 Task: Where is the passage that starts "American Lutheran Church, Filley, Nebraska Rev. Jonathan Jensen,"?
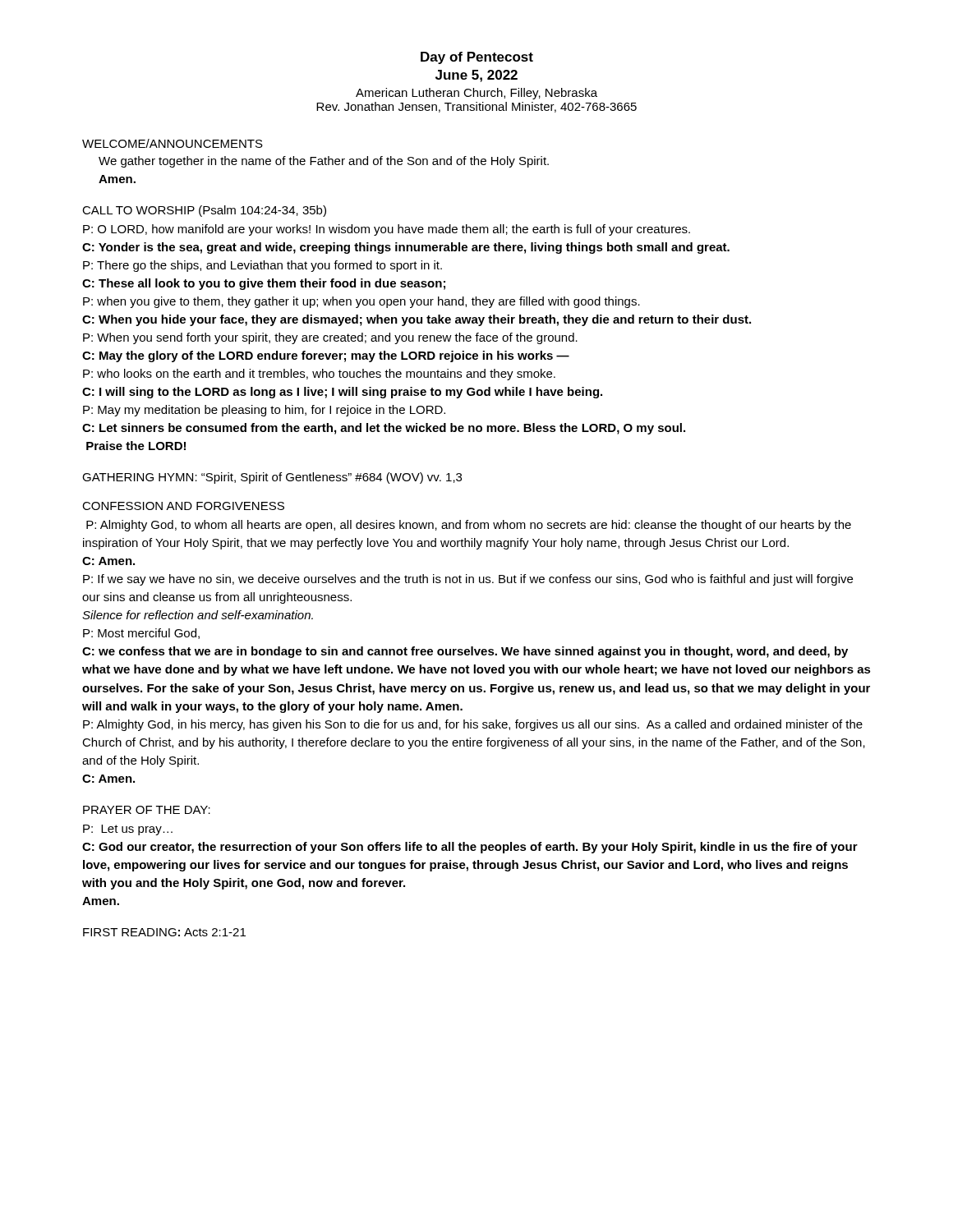click(x=476, y=99)
